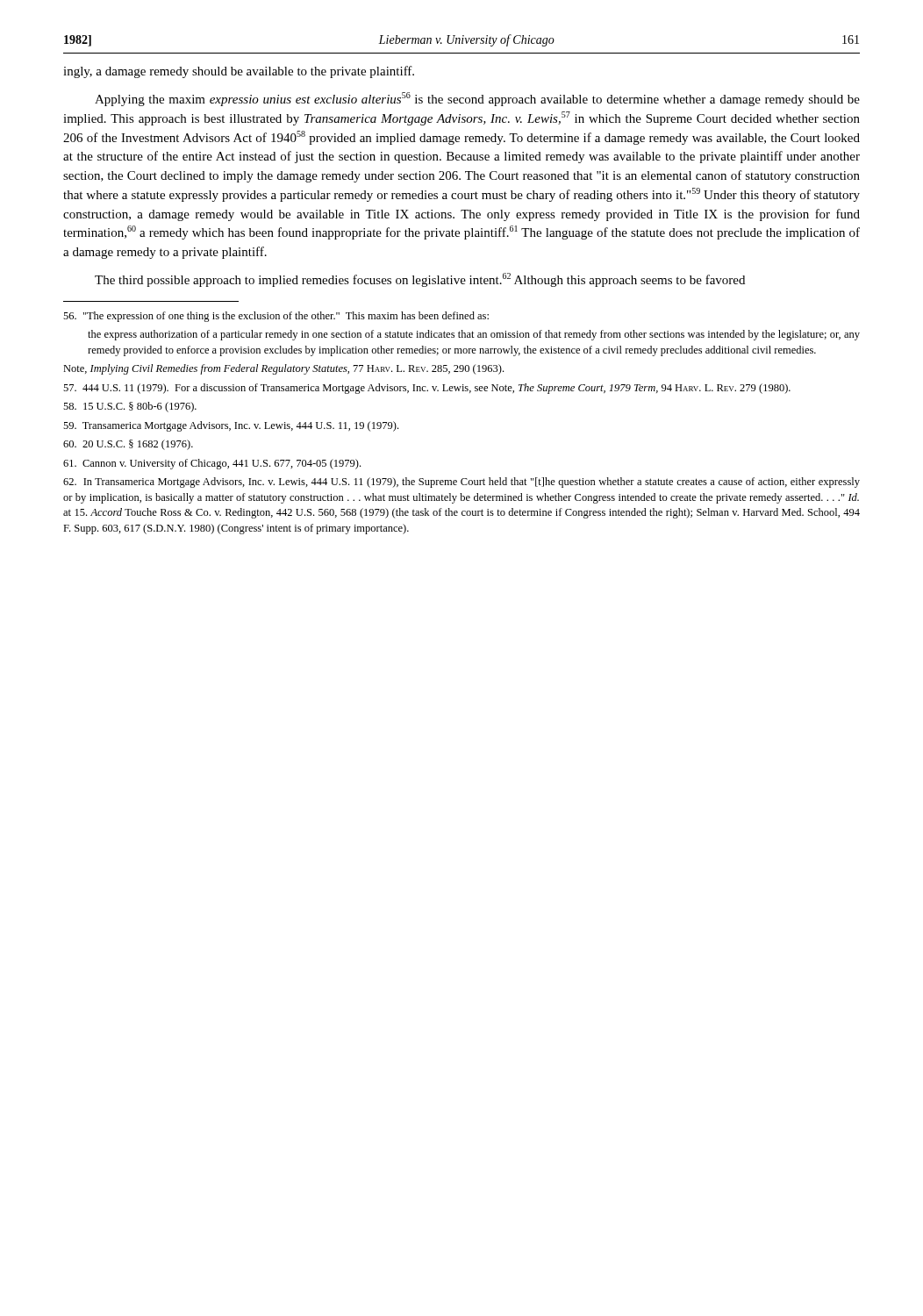Select the footnote containing "In Transamerica Mortgage Advisors,"
923x1316 pixels.
click(462, 505)
